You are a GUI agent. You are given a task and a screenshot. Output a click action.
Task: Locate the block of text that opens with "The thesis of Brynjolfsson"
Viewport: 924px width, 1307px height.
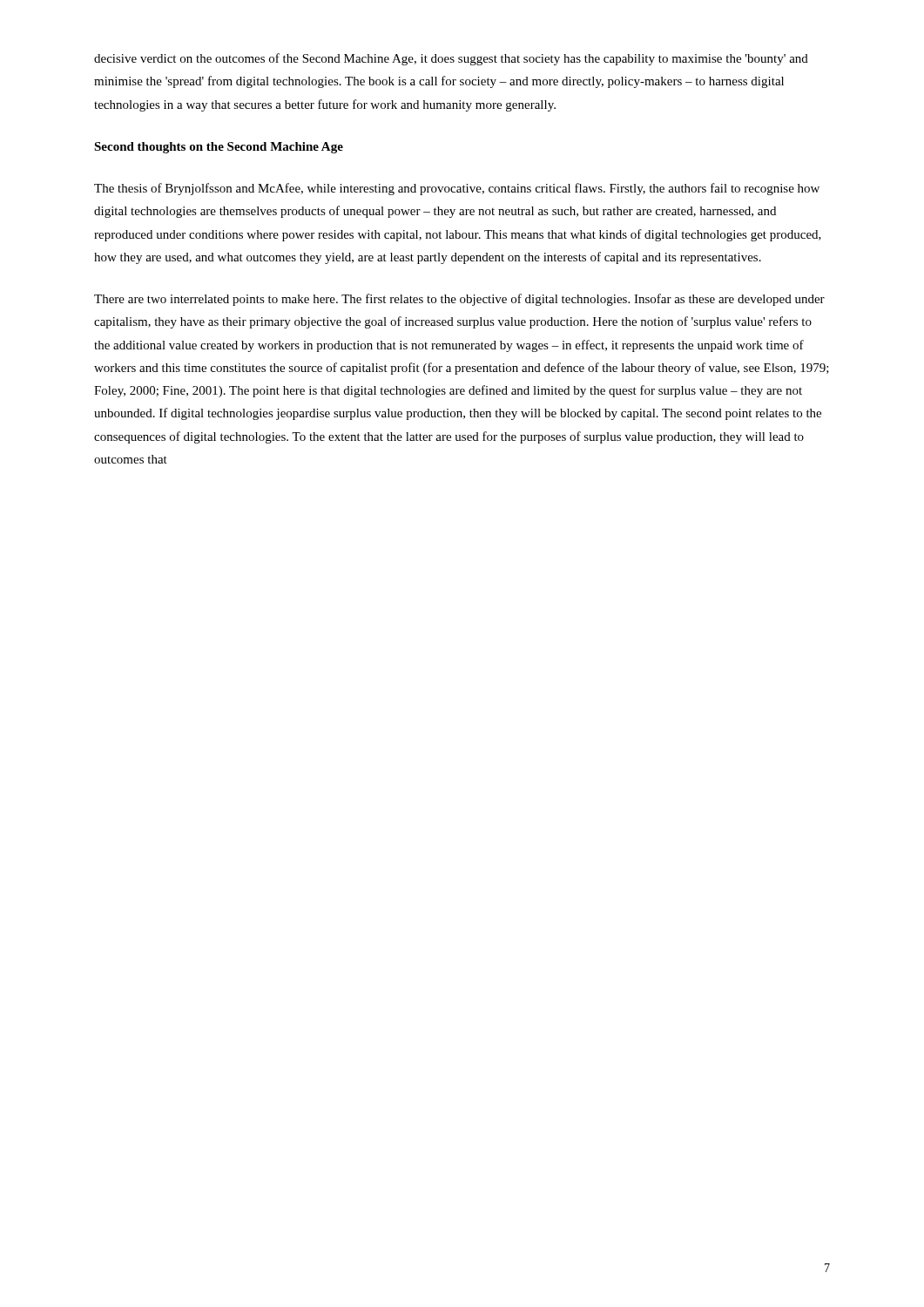[462, 223]
